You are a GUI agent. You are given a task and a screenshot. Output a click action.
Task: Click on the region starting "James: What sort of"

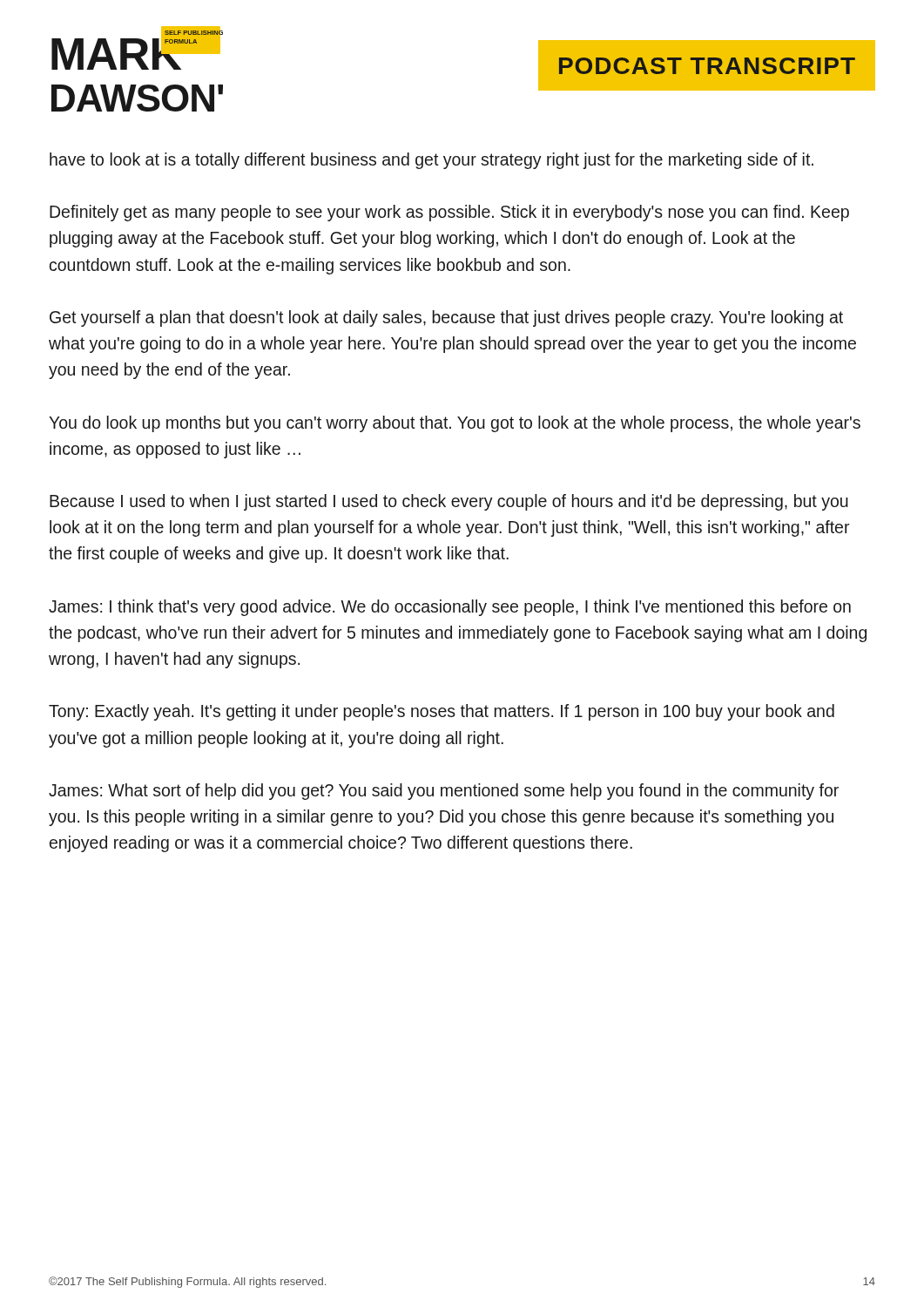[x=444, y=816]
